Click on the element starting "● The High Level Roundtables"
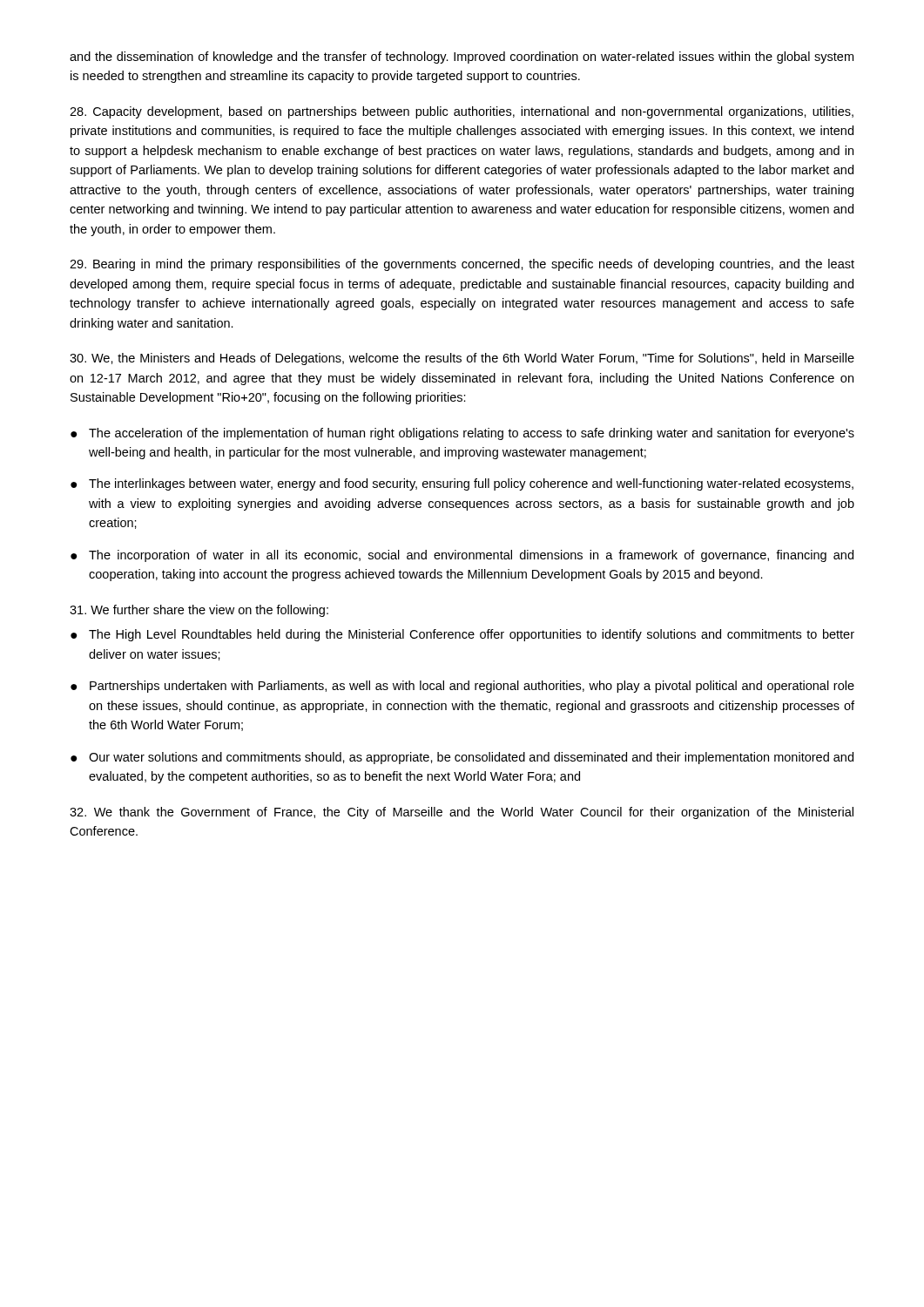The image size is (924, 1307). click(x=462, y=645)
